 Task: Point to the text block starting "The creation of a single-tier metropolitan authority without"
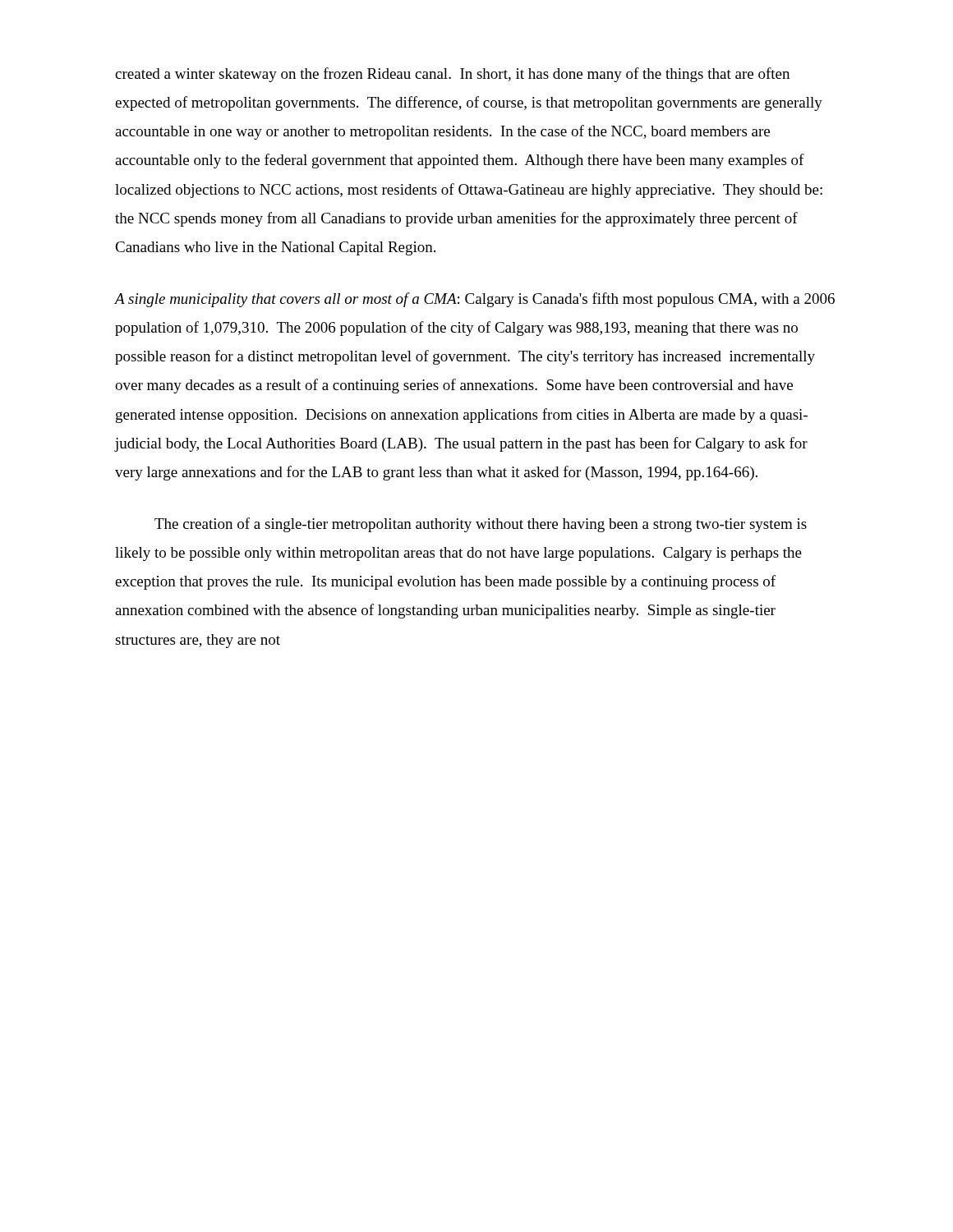pos(476,581)
